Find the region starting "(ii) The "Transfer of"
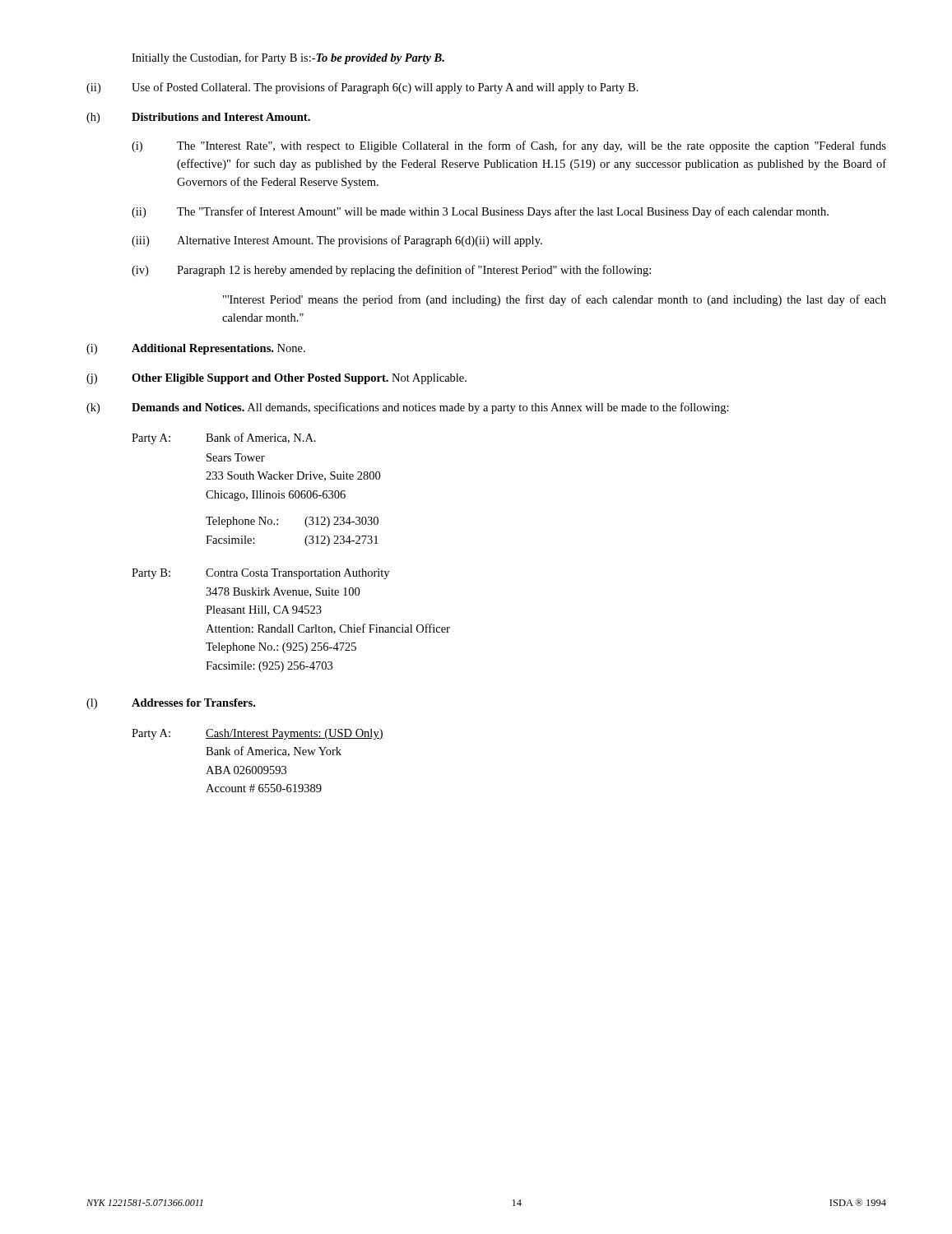 tap(480, 212)
